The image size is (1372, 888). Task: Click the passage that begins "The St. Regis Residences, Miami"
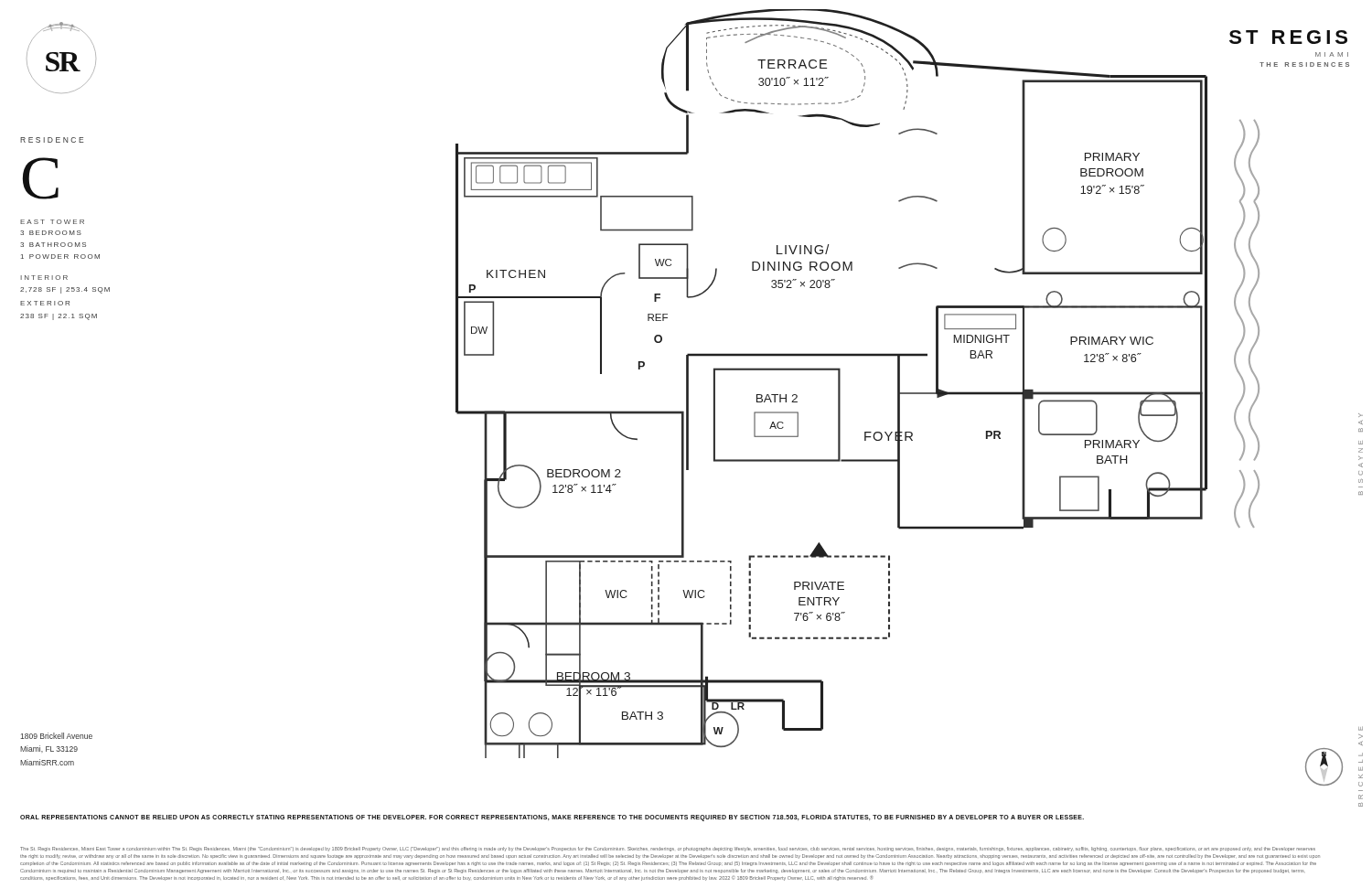click(x=670, y=863)
